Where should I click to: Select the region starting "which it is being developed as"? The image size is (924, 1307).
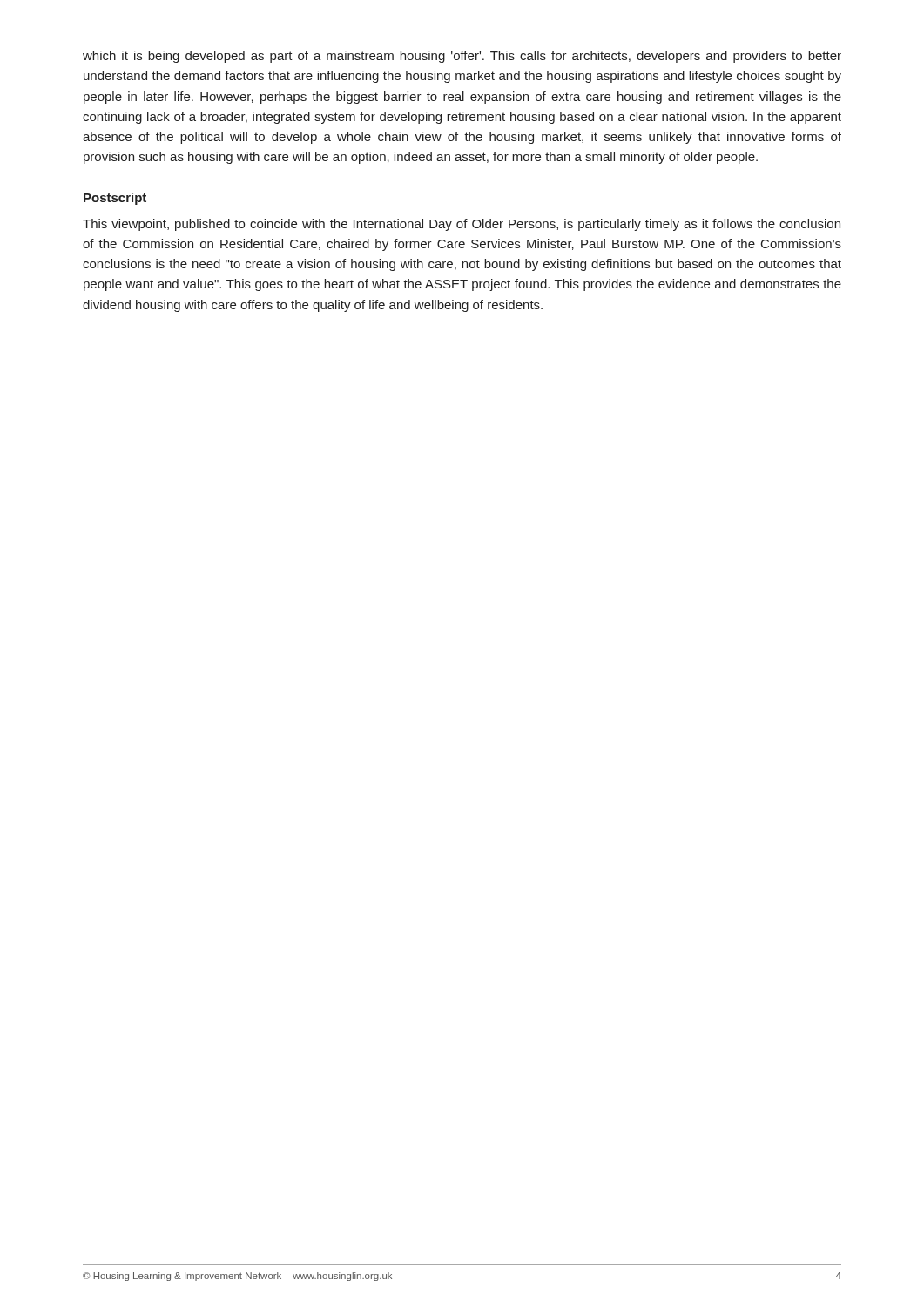pyautogui.click(x=462, y=106)
